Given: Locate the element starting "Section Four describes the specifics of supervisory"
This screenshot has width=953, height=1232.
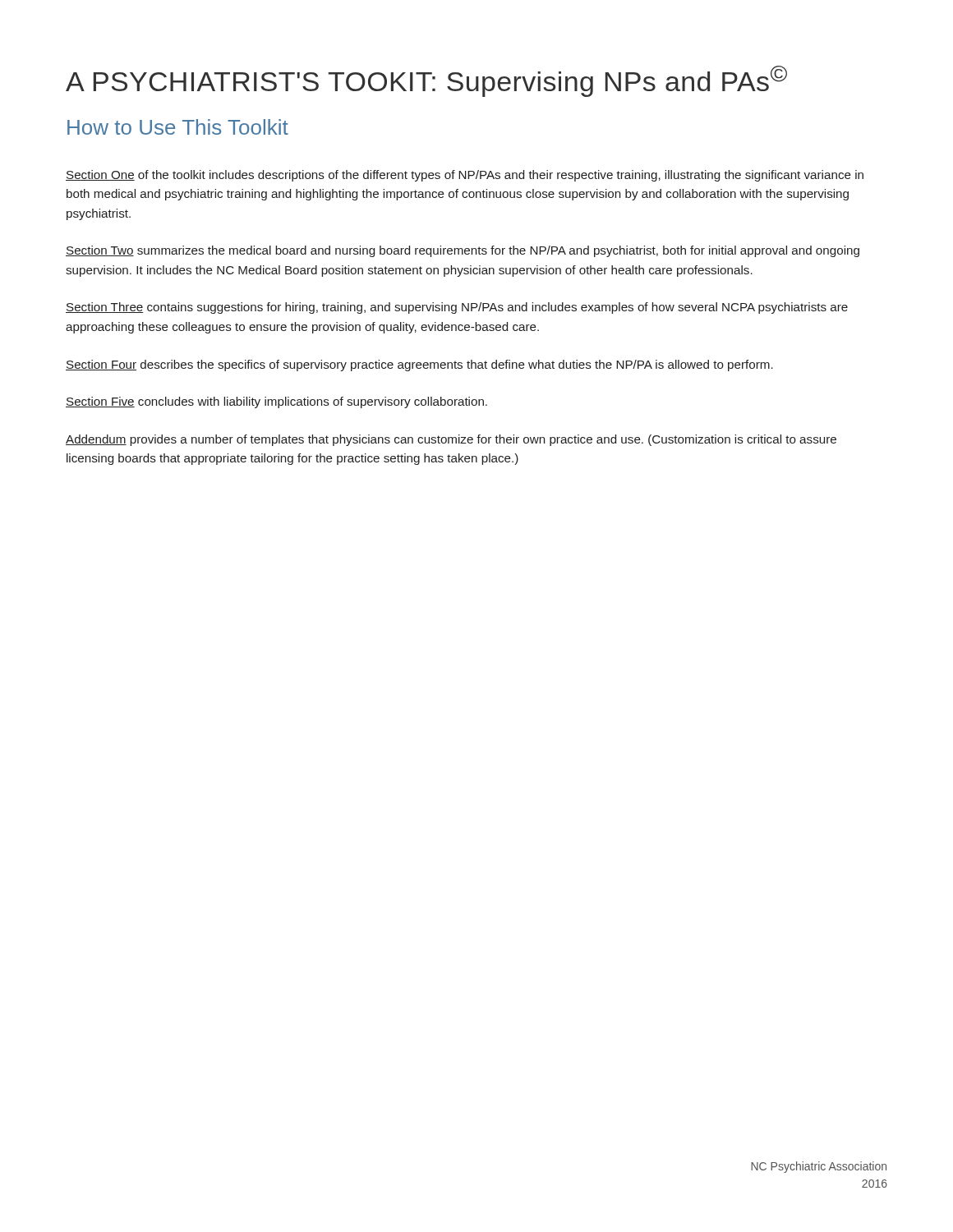Looking at the screenshot, I should coord(476,364).
